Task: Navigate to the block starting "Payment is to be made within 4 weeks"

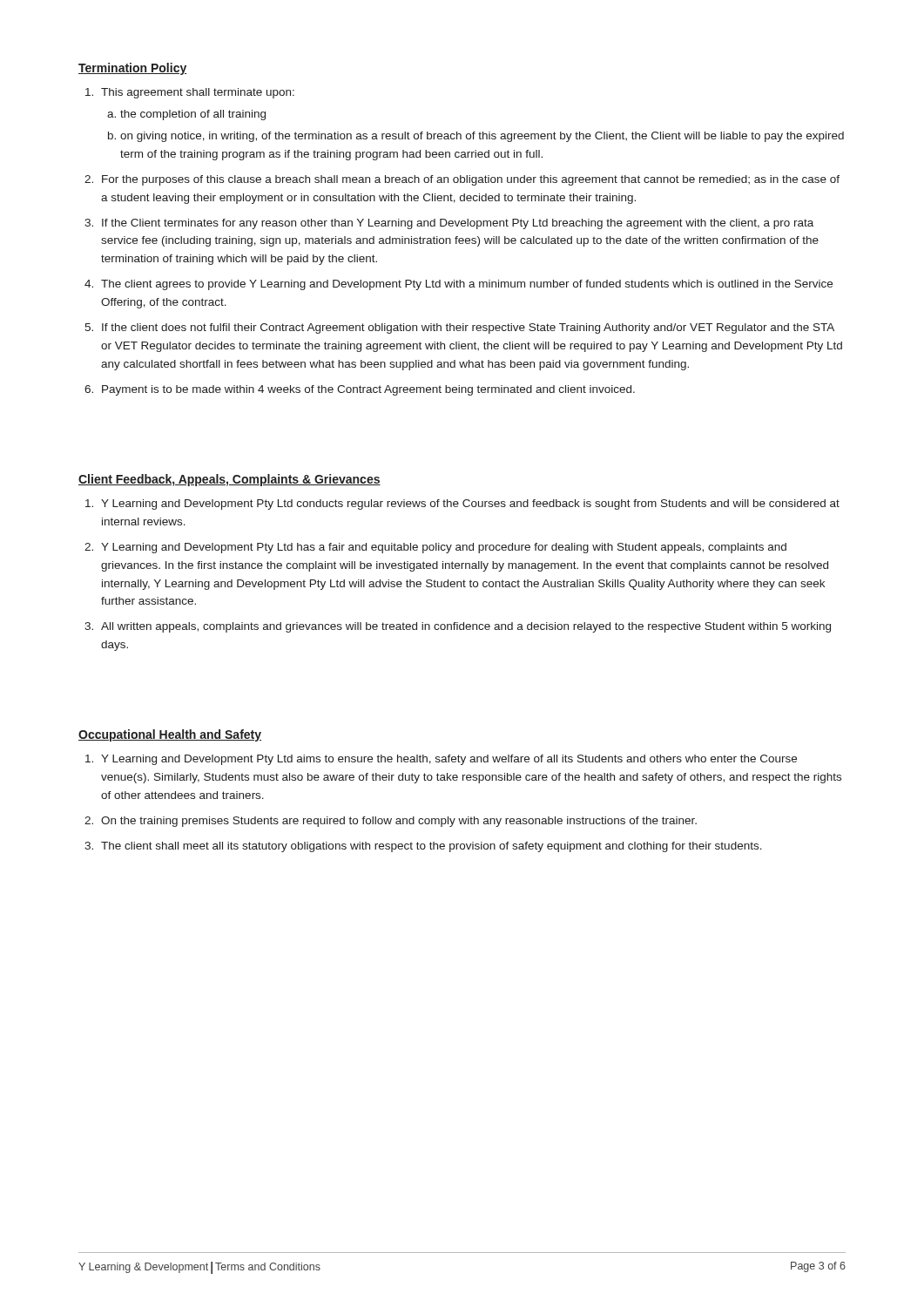Action: pos(368,389)
